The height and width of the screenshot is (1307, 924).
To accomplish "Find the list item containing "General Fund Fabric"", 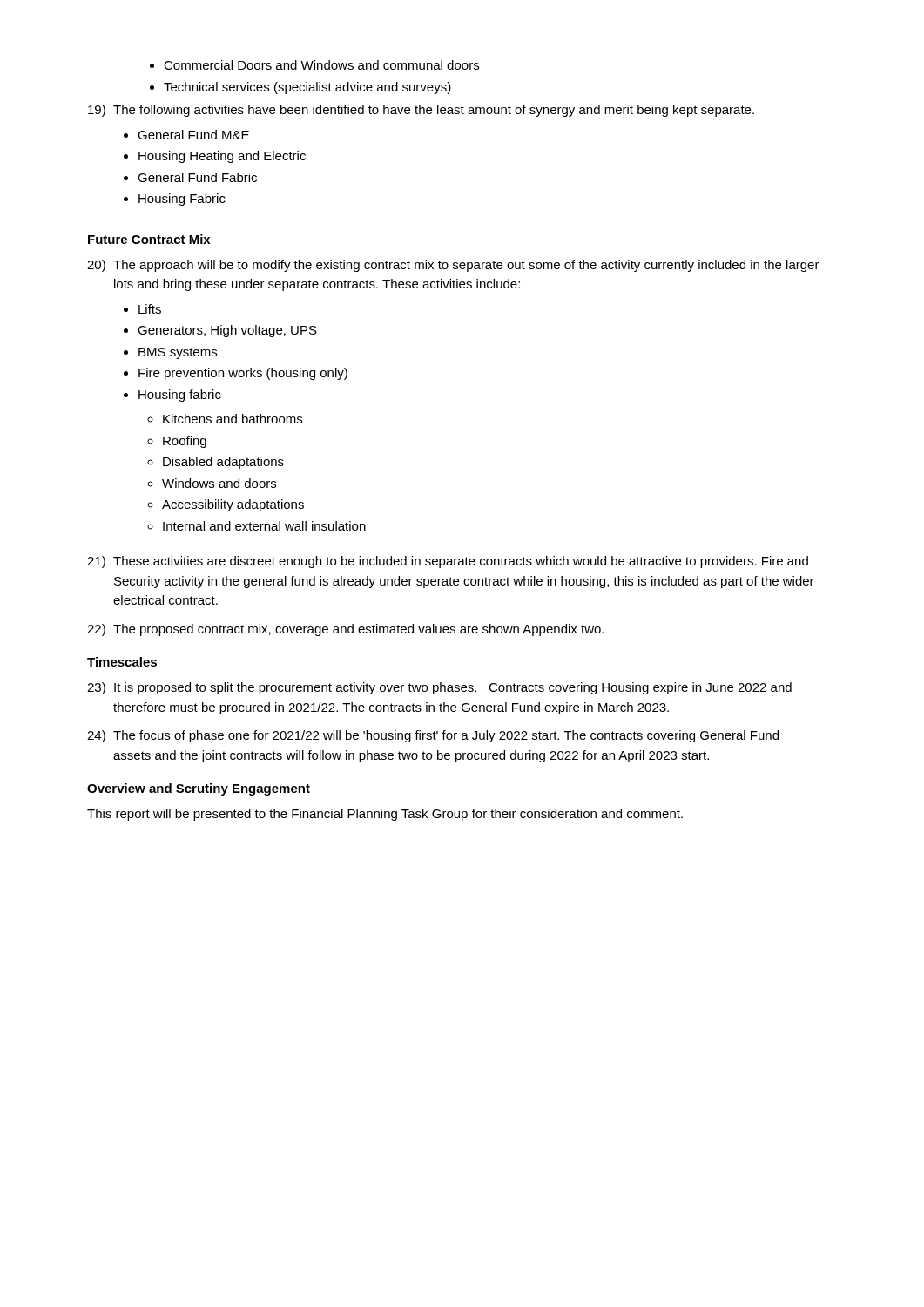I will coord(198,177).
